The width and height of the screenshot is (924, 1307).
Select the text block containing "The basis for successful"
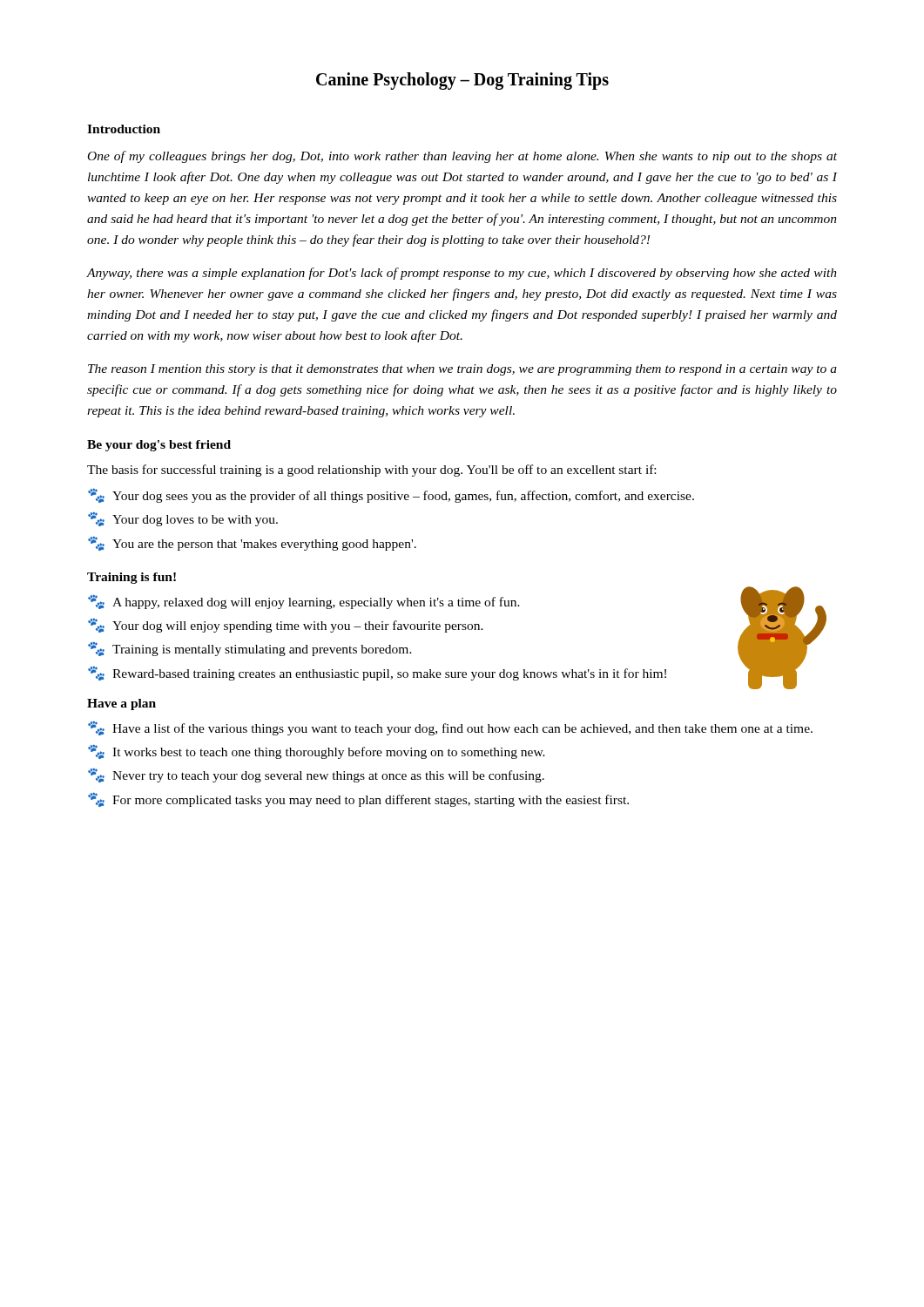coord(372,469)
